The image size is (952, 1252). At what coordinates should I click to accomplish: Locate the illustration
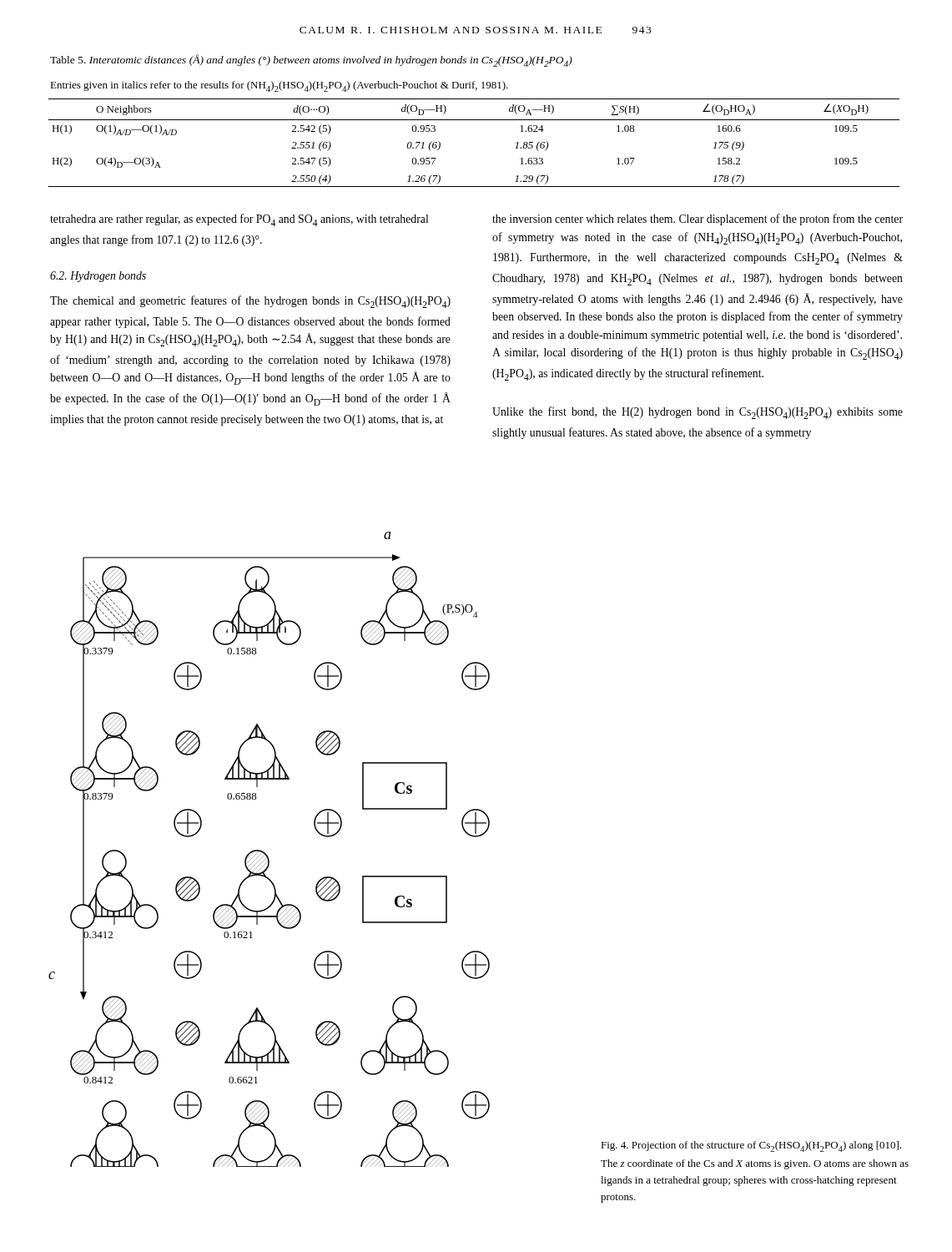(x=330, y=841)
